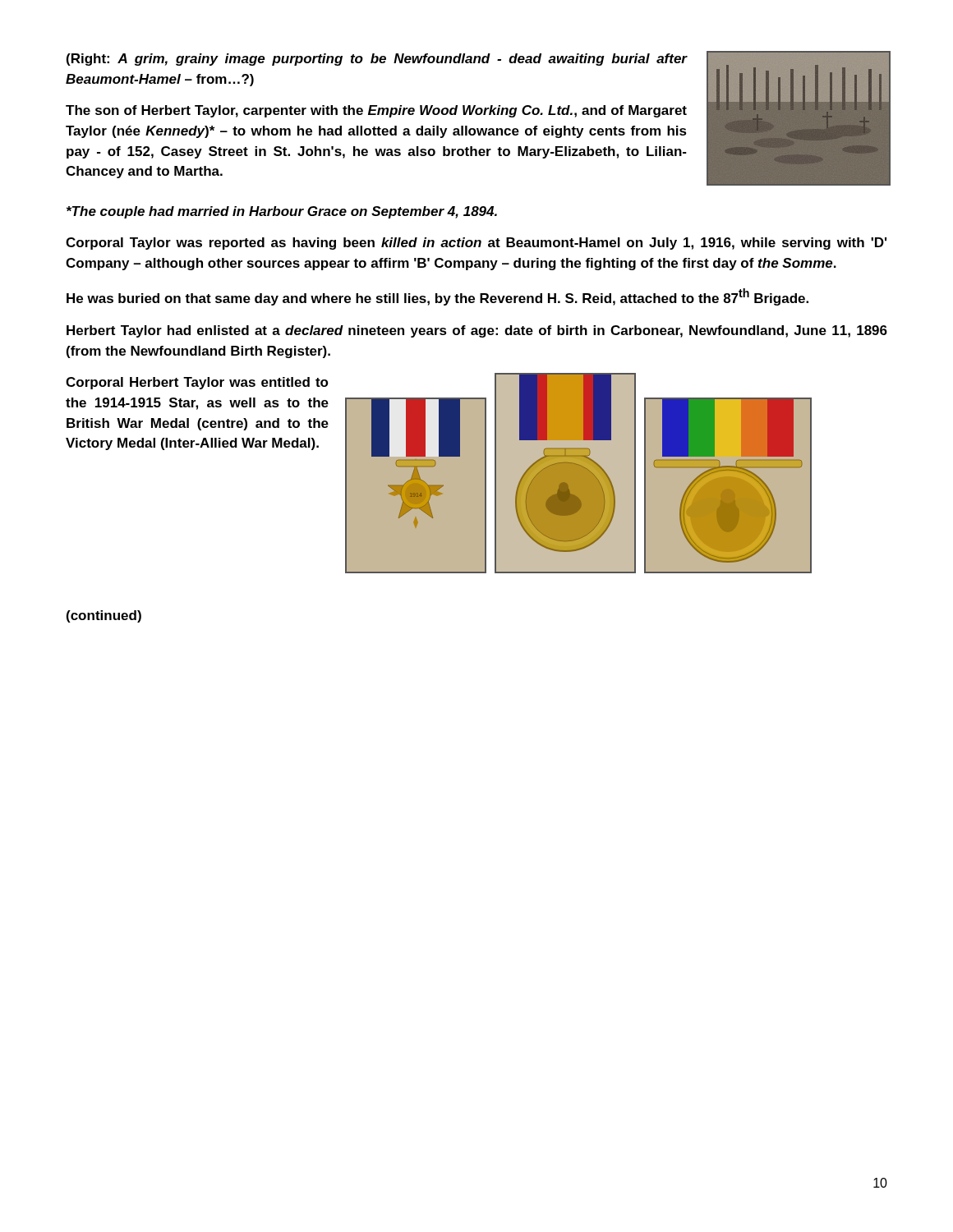Navigate to the passage starting "Corporal Herbert Taylor"
The width and height of the screenshot is (953, 1232).
[197, 414]
